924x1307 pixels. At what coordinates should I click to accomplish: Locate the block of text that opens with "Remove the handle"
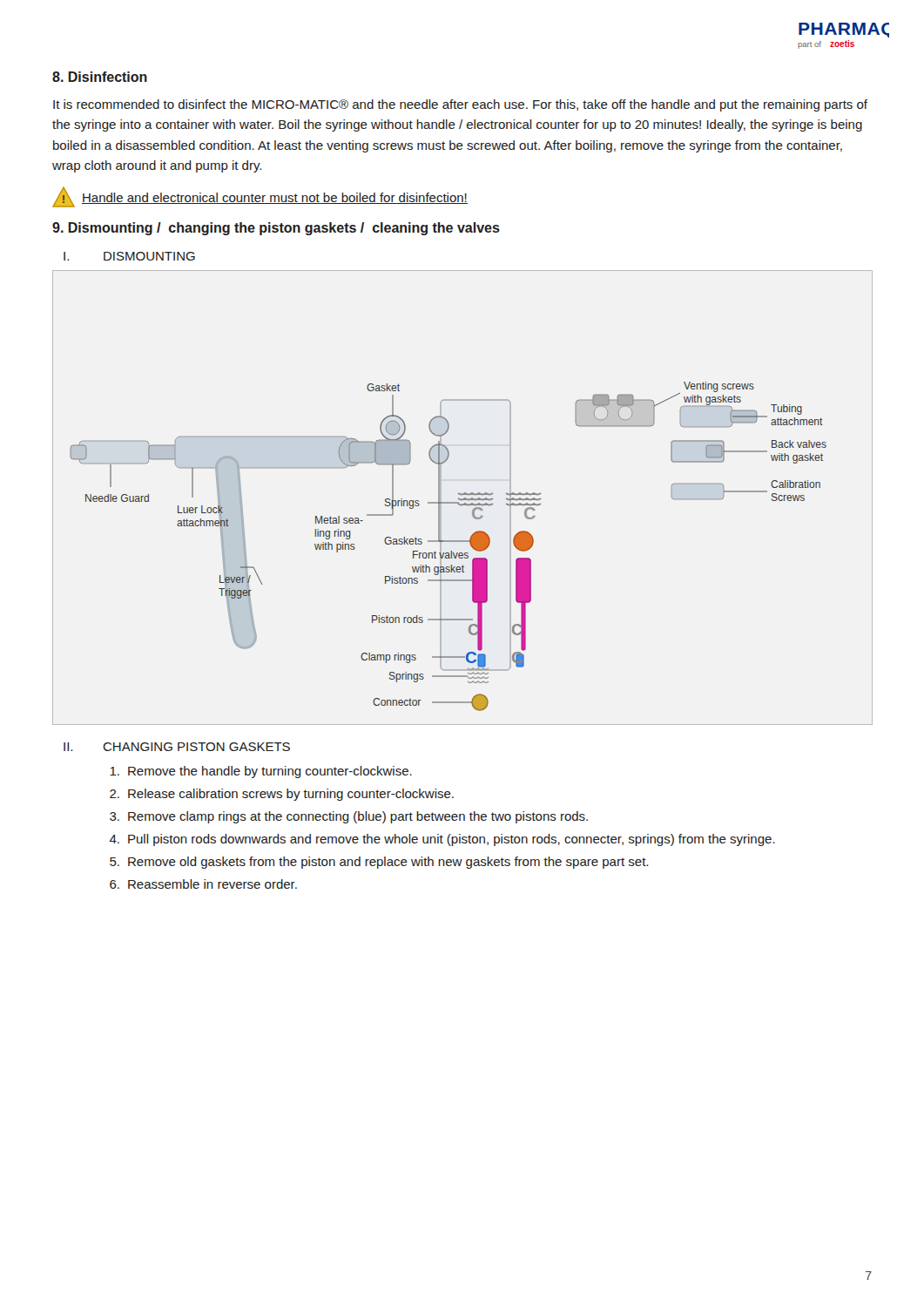pyautogui.click(x=257, y=771)
